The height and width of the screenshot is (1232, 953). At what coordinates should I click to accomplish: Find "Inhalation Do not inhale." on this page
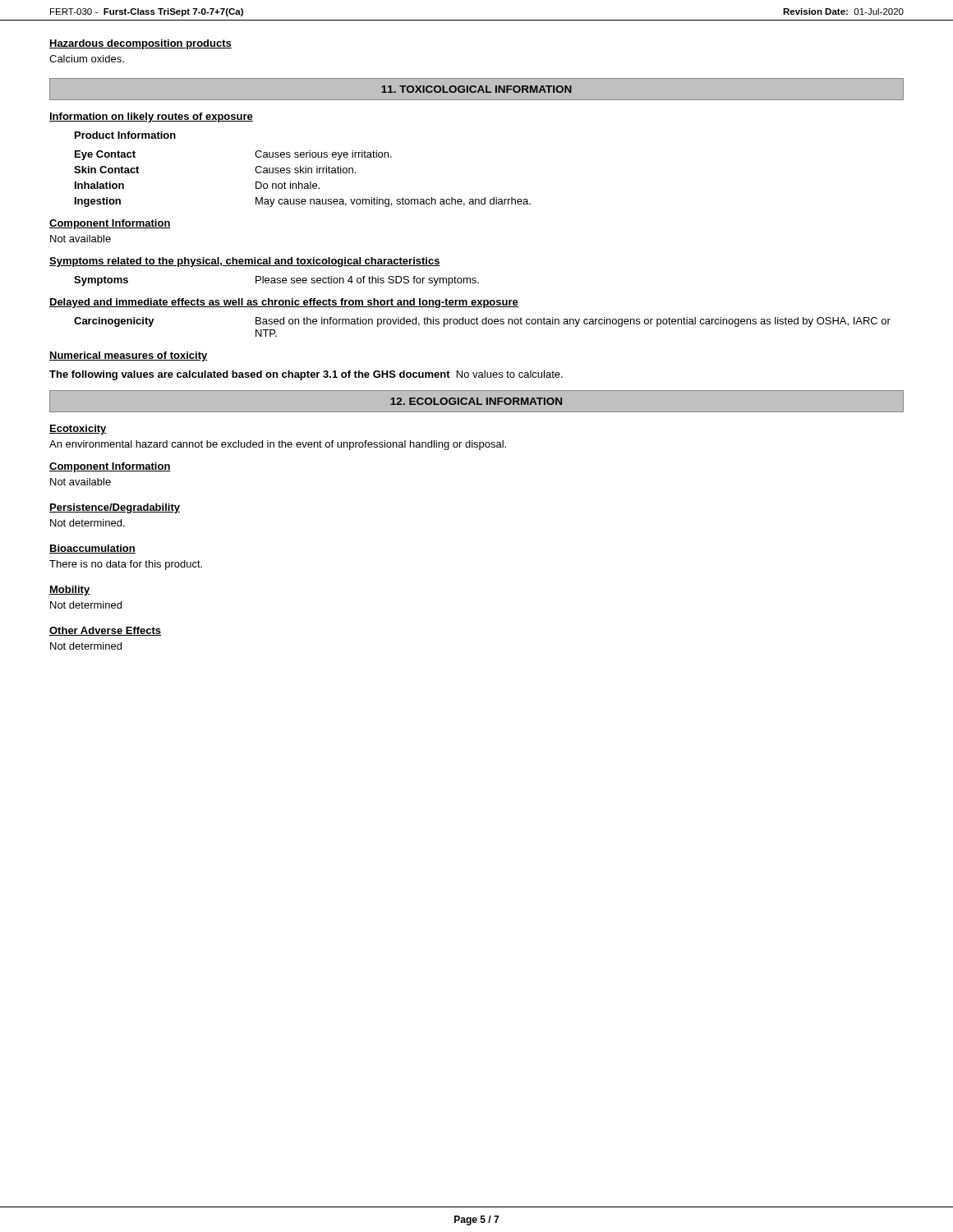100,185
